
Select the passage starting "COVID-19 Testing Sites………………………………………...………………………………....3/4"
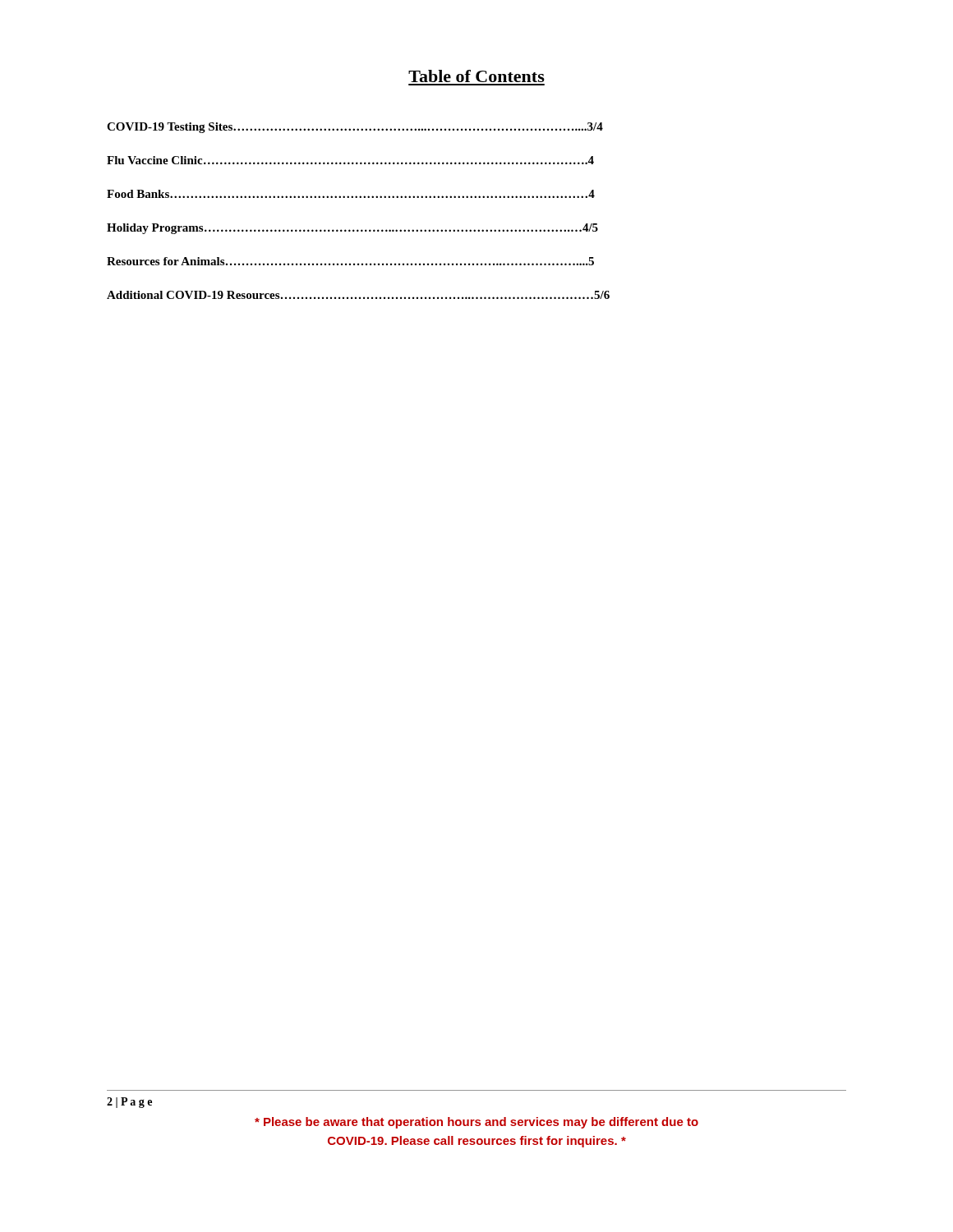tap(355, 126)
